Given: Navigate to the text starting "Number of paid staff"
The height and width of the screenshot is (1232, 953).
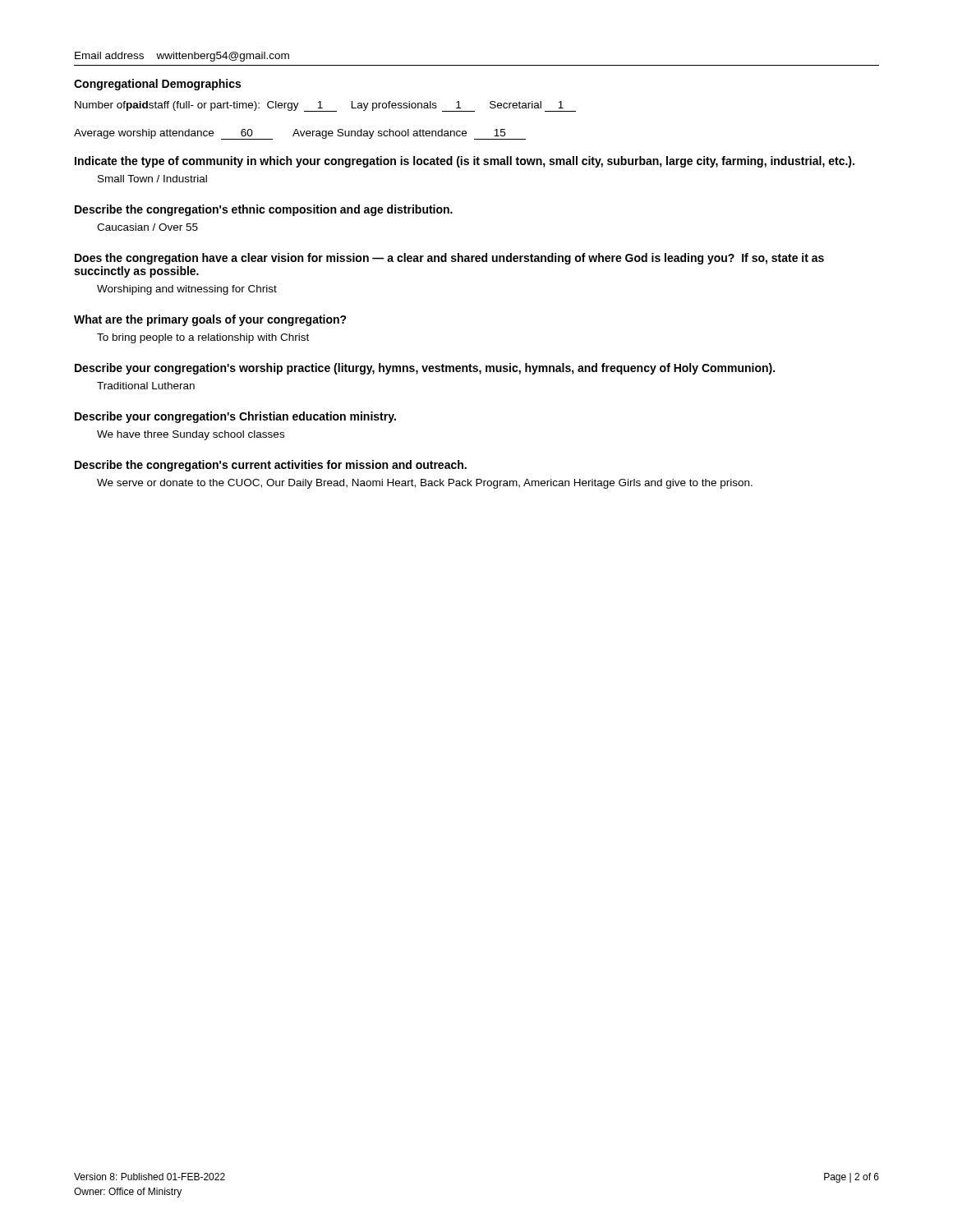Looking at the screenshot, I should point(325,105).
